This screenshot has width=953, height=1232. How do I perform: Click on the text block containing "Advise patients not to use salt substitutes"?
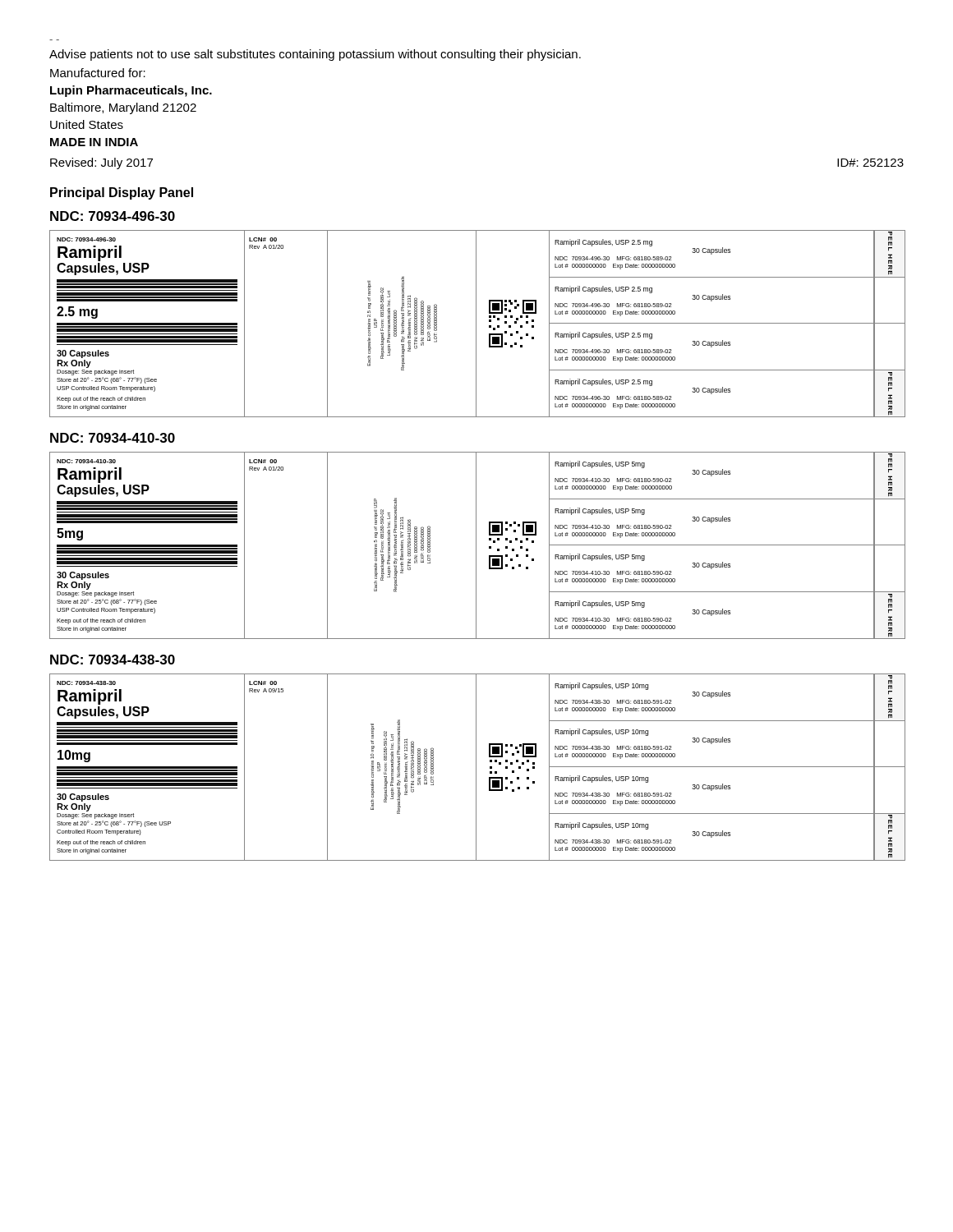(315, 54)
